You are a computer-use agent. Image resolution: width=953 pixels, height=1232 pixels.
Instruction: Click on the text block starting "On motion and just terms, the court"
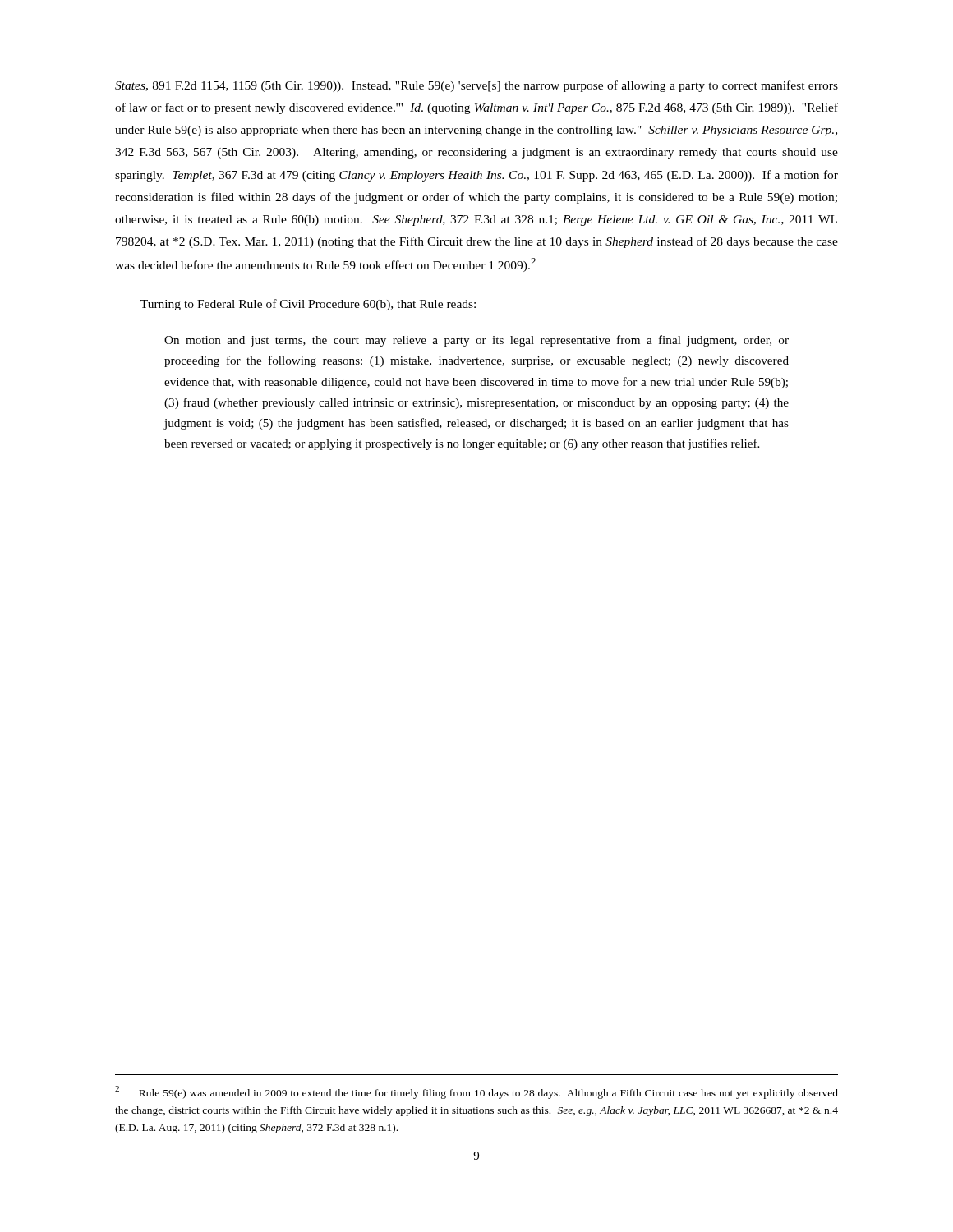click(476, 391)
